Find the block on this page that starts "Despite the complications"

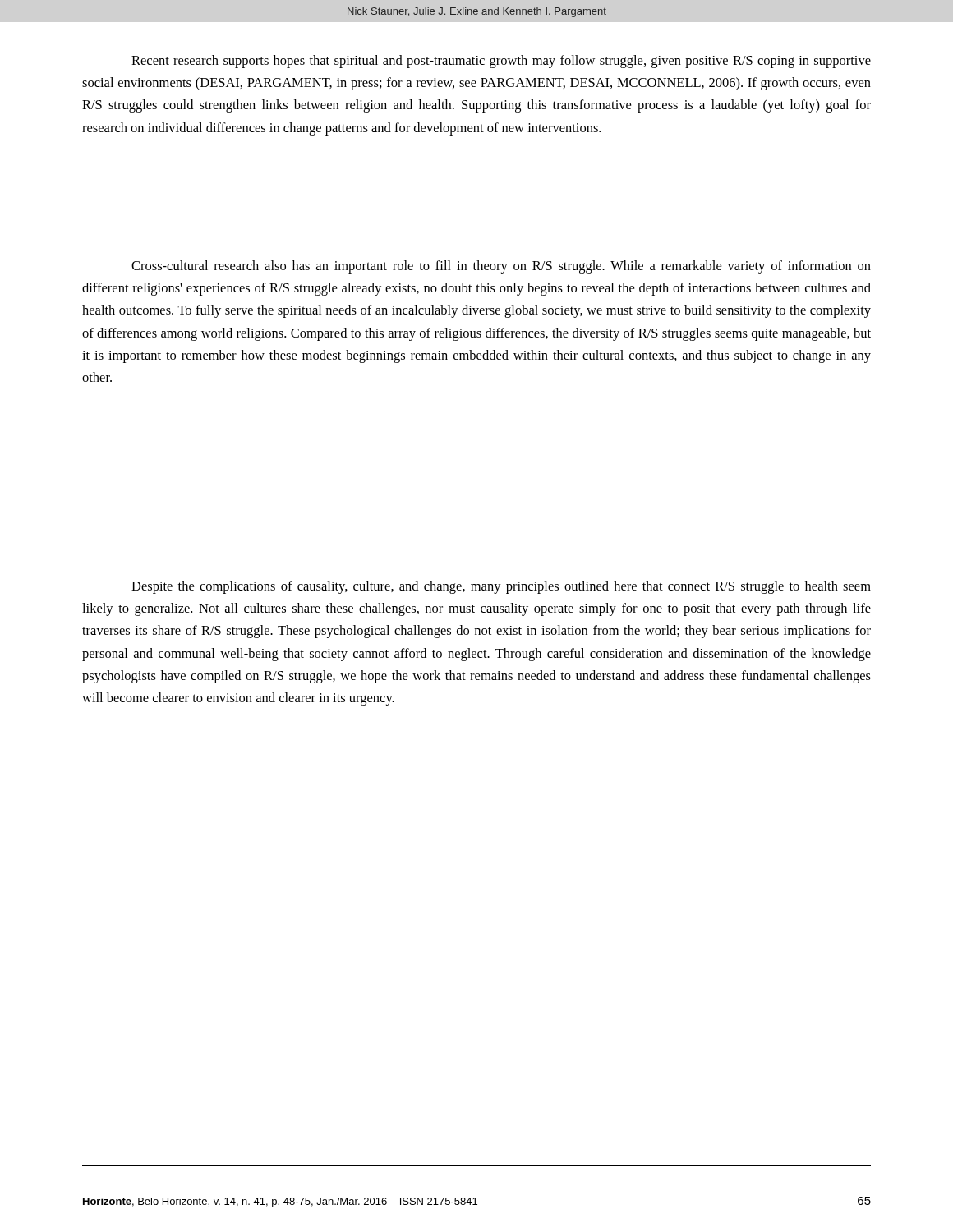coord(476,642)
